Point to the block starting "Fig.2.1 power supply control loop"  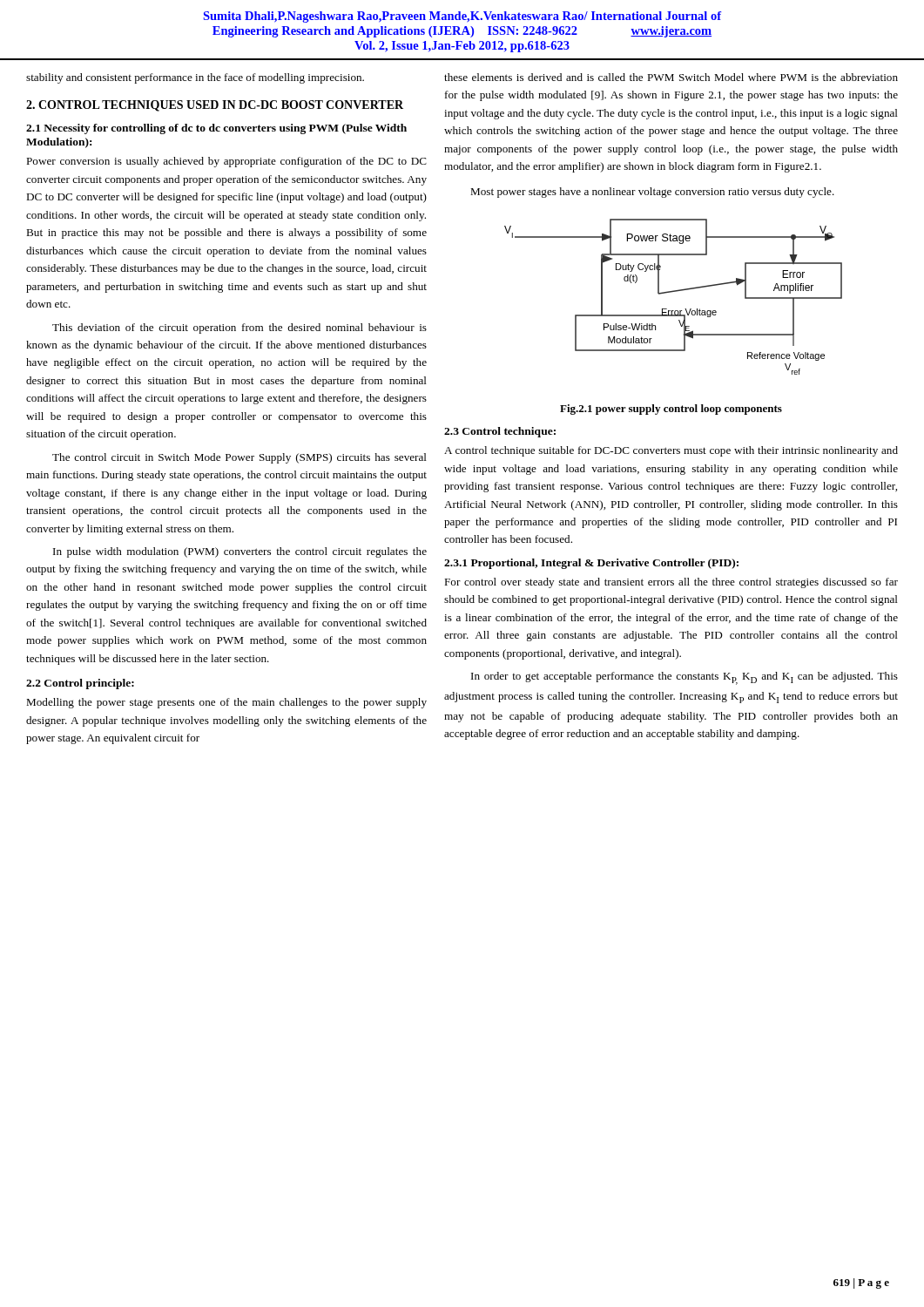click(x=671, y=408)
